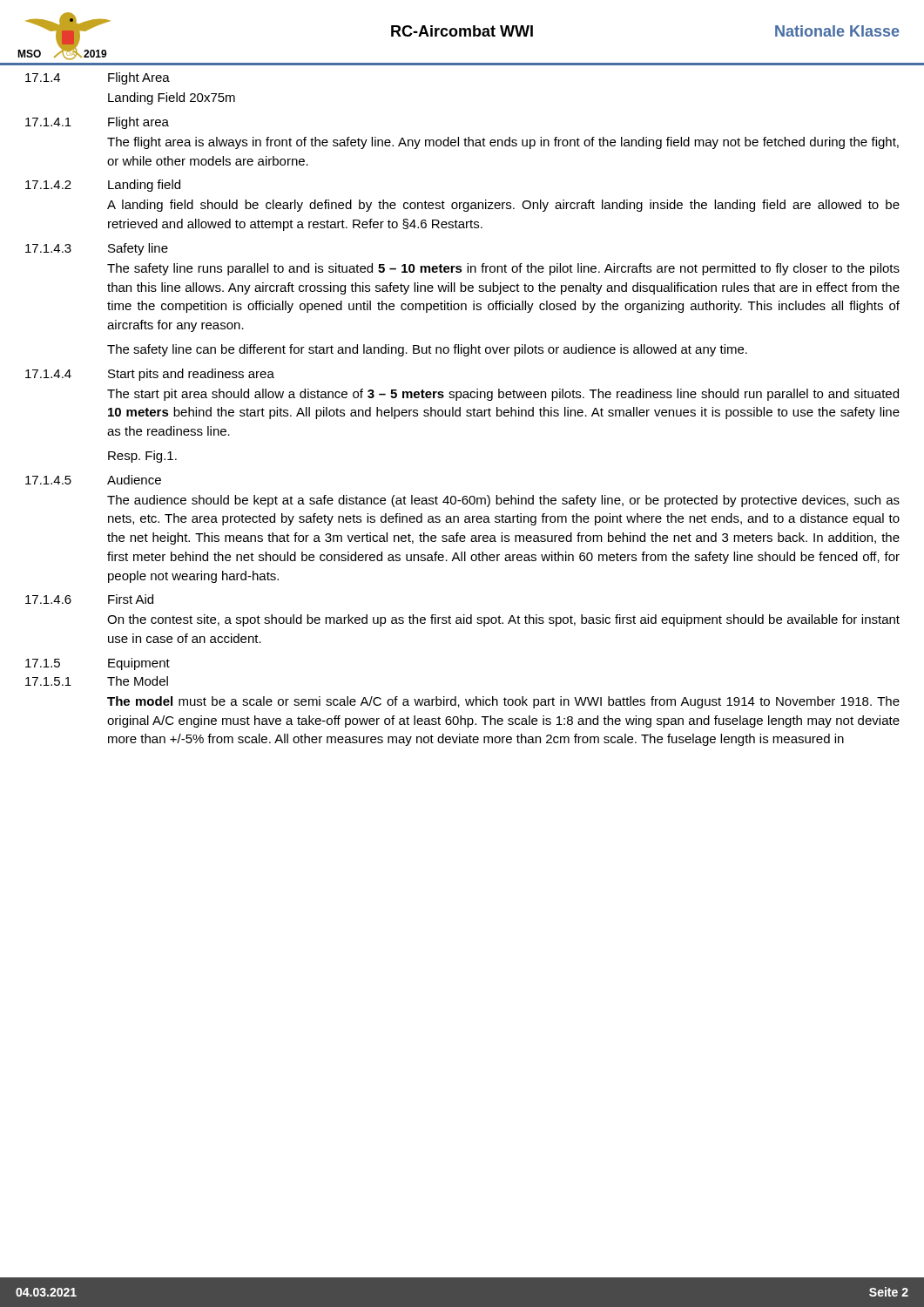The width and height of the screenshot is (924, 1307).
Task: Select the text that reads "Resp. Fig.1."
Action: click(101, 455)
